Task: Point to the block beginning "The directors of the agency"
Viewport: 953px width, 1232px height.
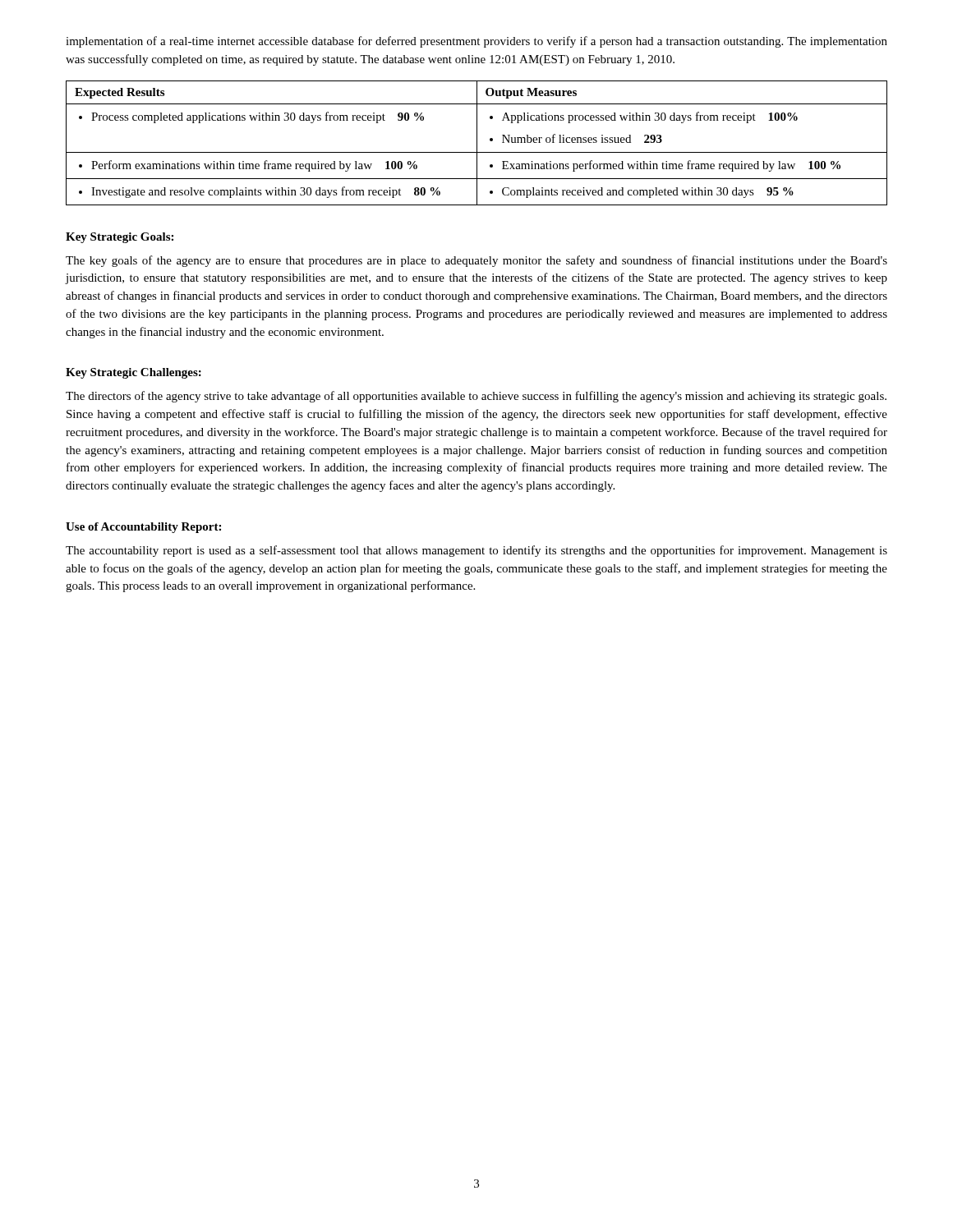Action: point(476,441)
